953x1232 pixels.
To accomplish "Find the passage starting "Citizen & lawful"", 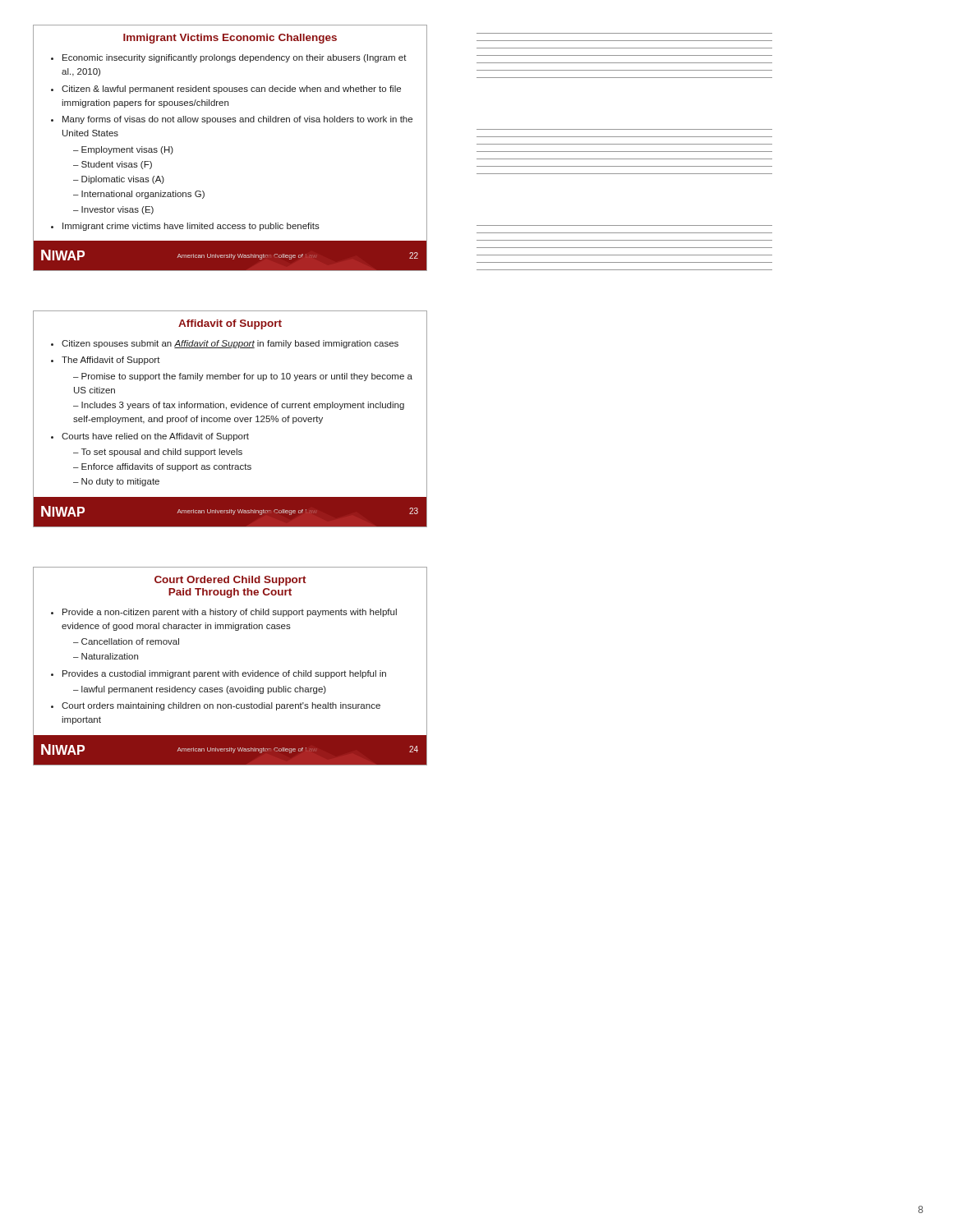I will tap(232, 95).
